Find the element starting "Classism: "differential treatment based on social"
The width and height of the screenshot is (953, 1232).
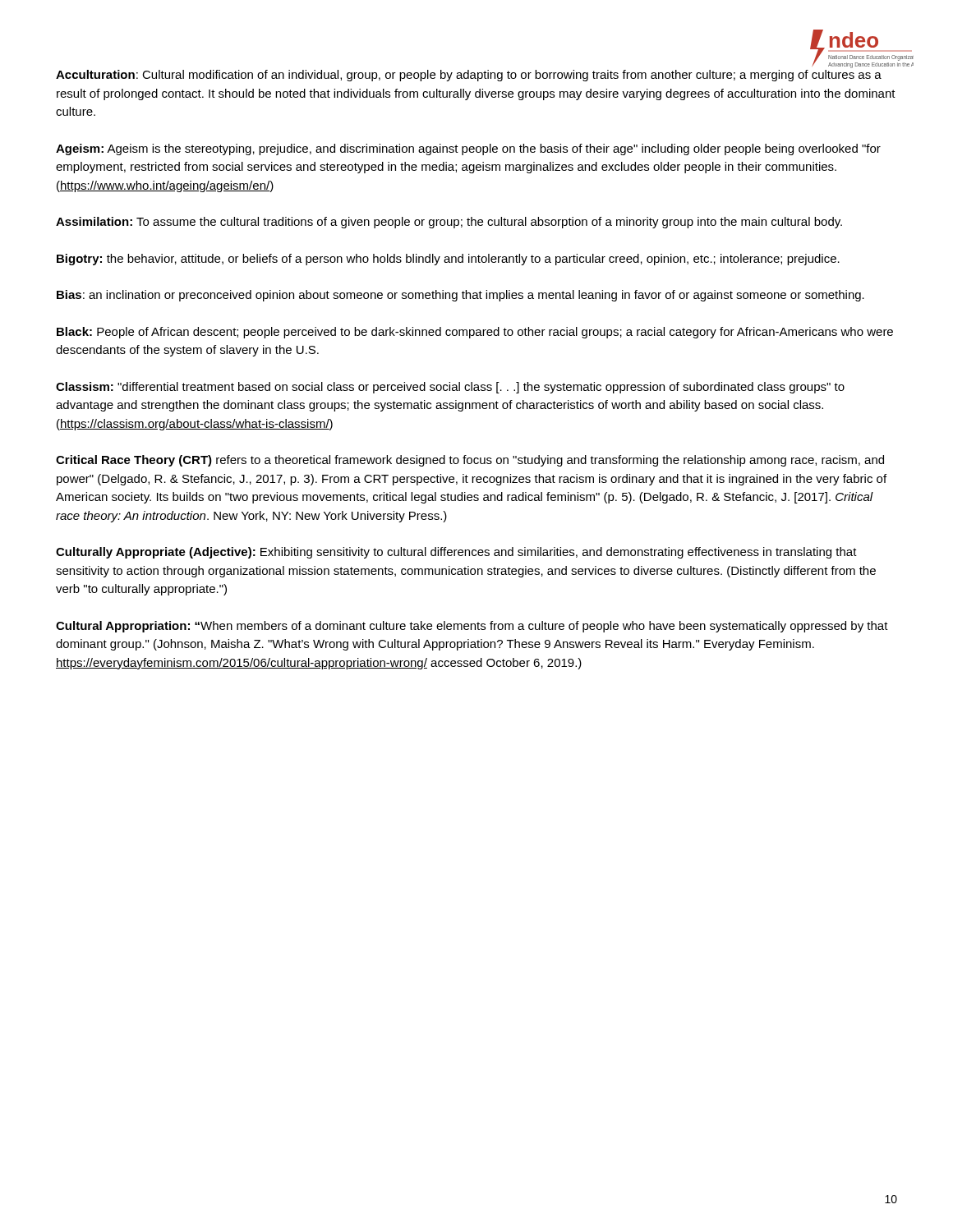coord(476,405)
